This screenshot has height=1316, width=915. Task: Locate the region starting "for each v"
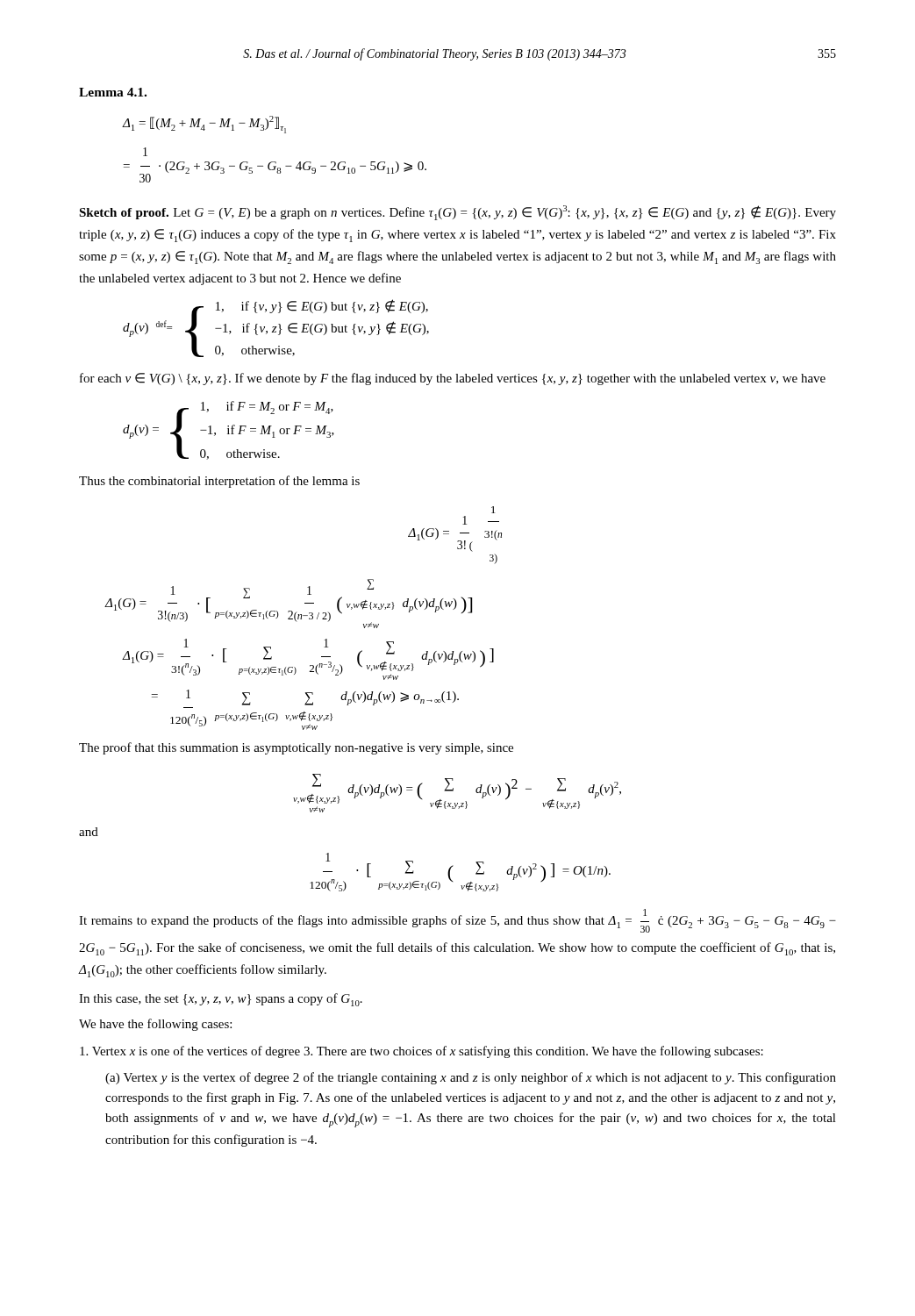pyautogui.click(x=452, y=378)
